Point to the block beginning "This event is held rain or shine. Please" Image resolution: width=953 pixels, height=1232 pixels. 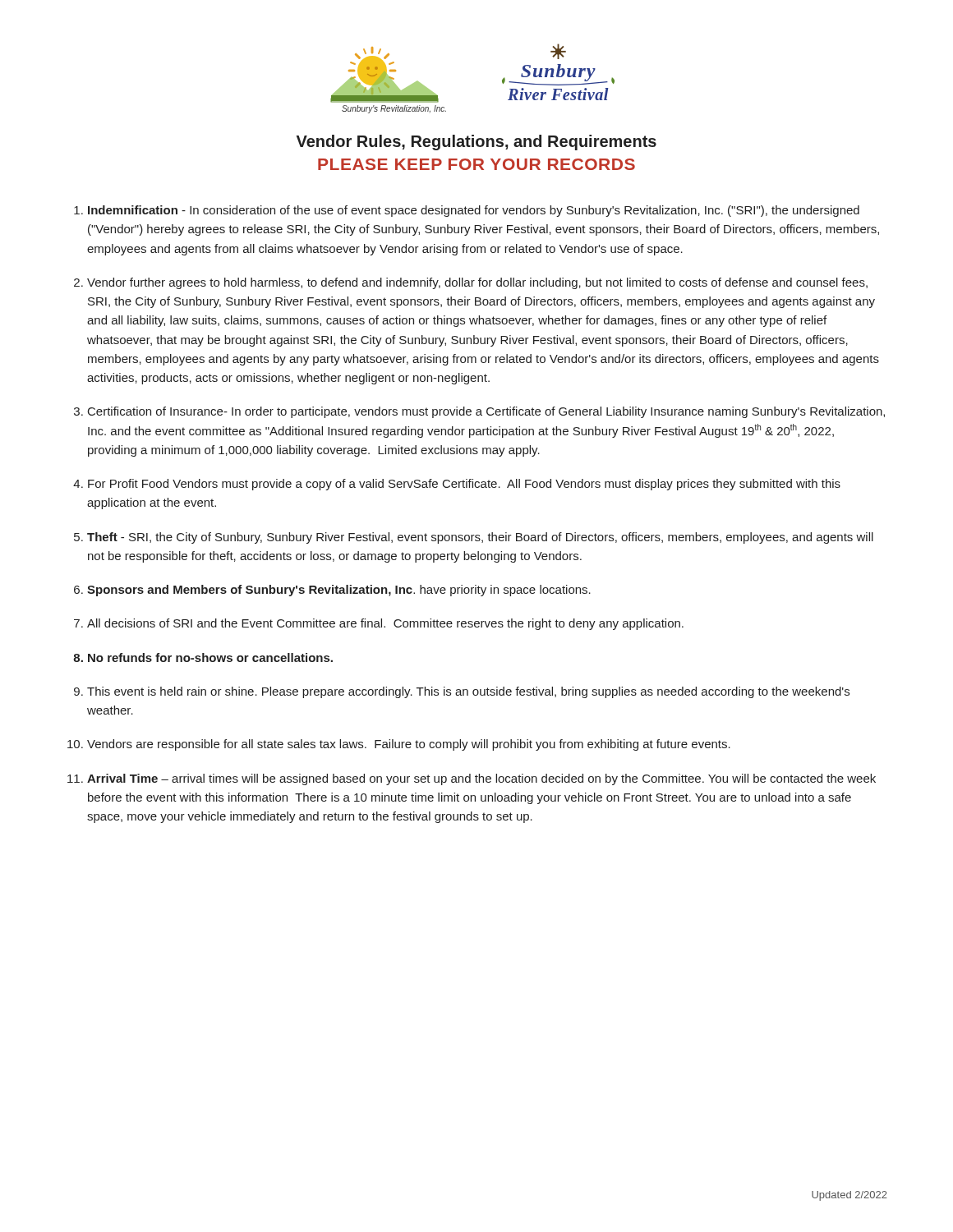pyautogui.click(x=469, y=701)
